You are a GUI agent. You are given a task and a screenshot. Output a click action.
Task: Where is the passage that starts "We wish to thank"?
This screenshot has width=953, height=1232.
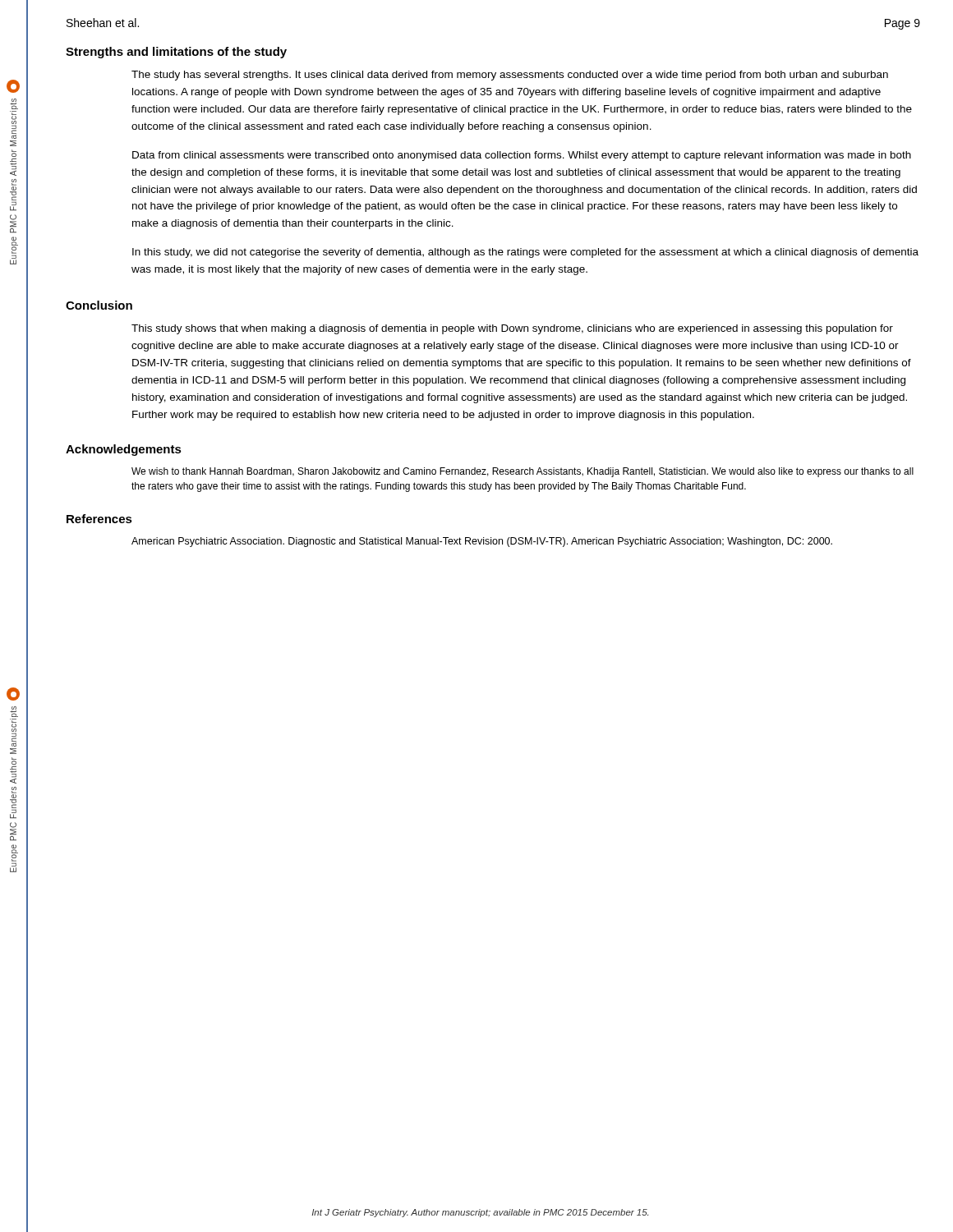523,479
